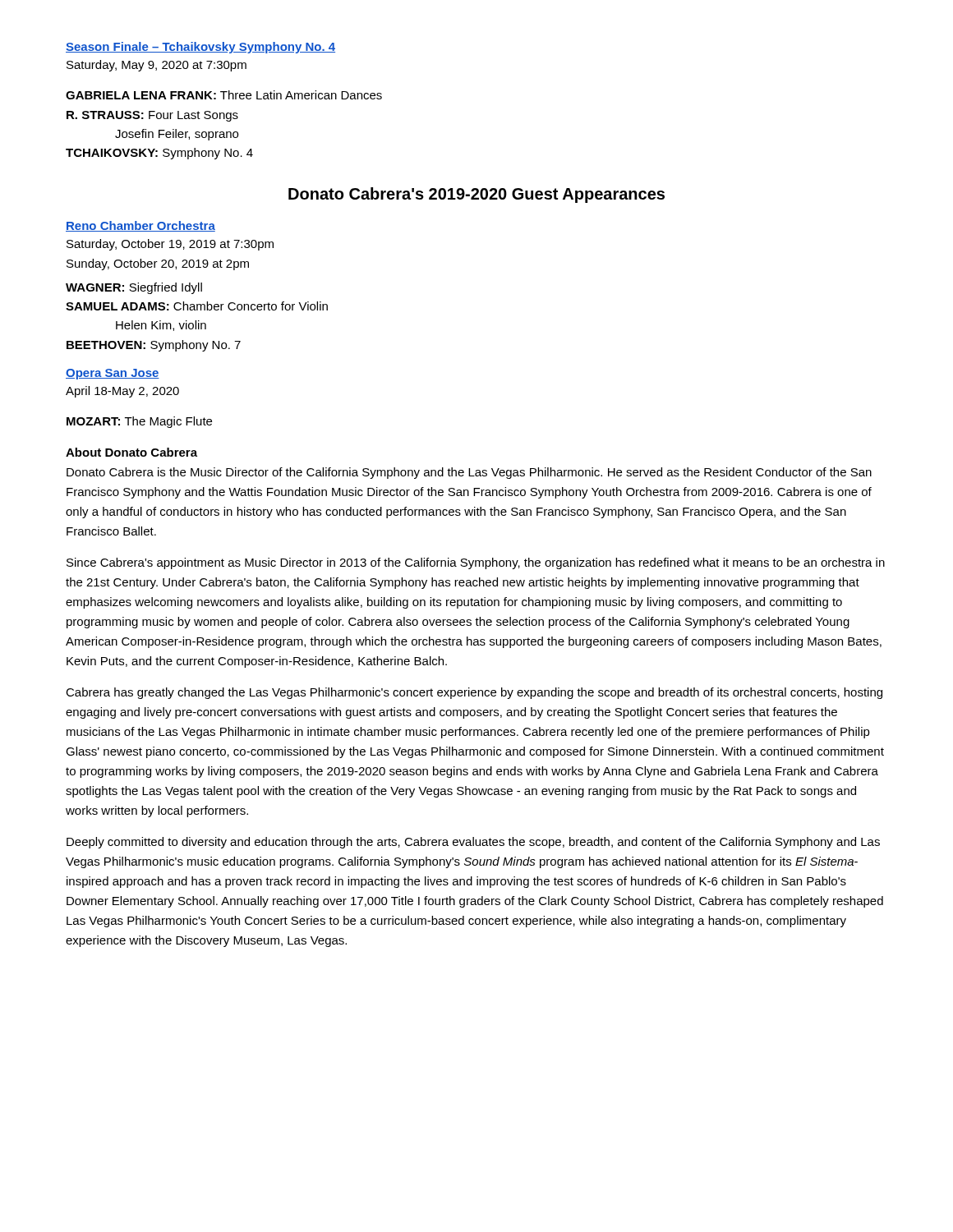Select the passage starting "Saturday, October 19, 2019 at 7:30pm Sunday, October"
This screenshot has height=1232, width=953.
click(x=170, y=253)
